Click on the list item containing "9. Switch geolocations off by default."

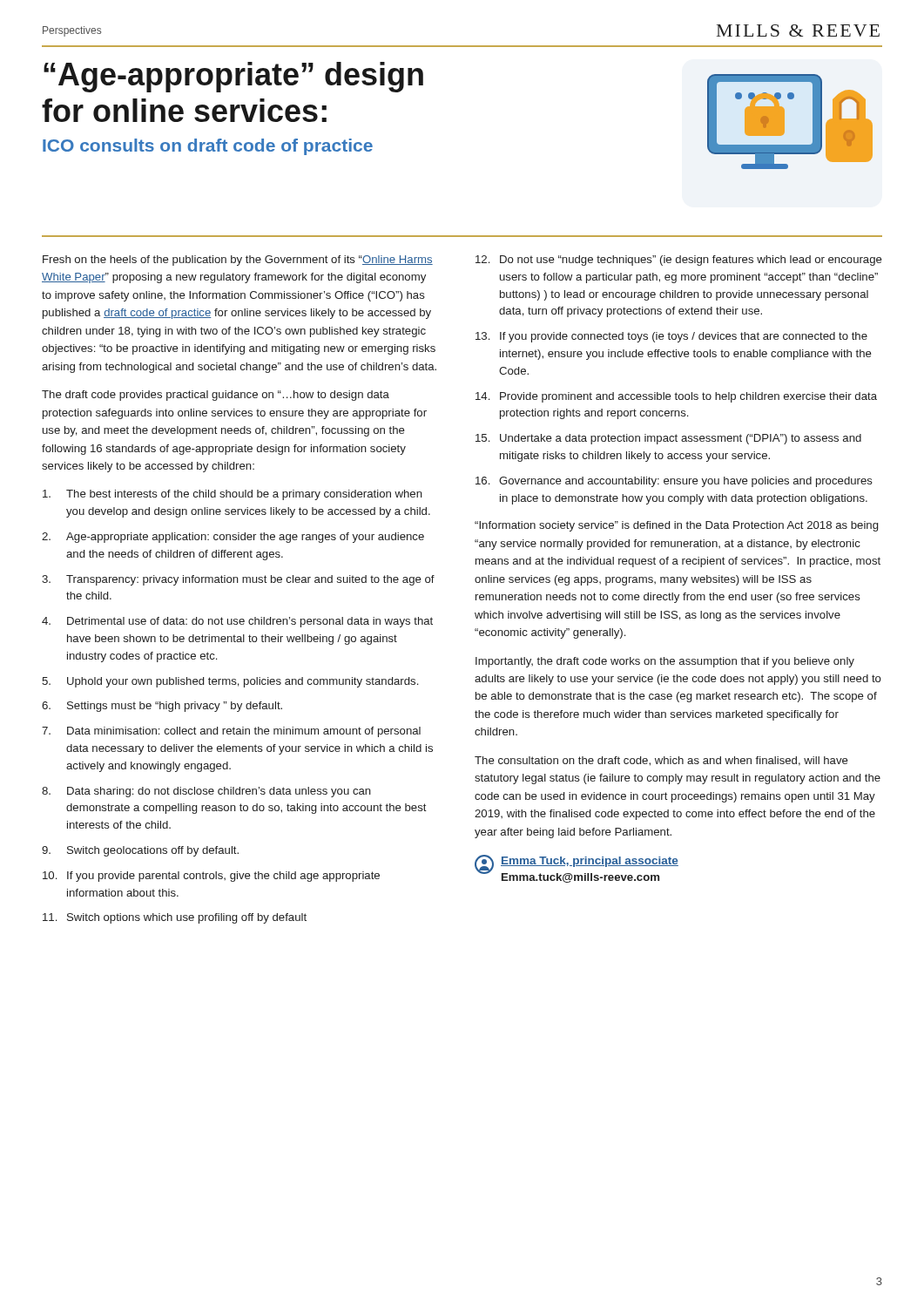tap(240, 850)
